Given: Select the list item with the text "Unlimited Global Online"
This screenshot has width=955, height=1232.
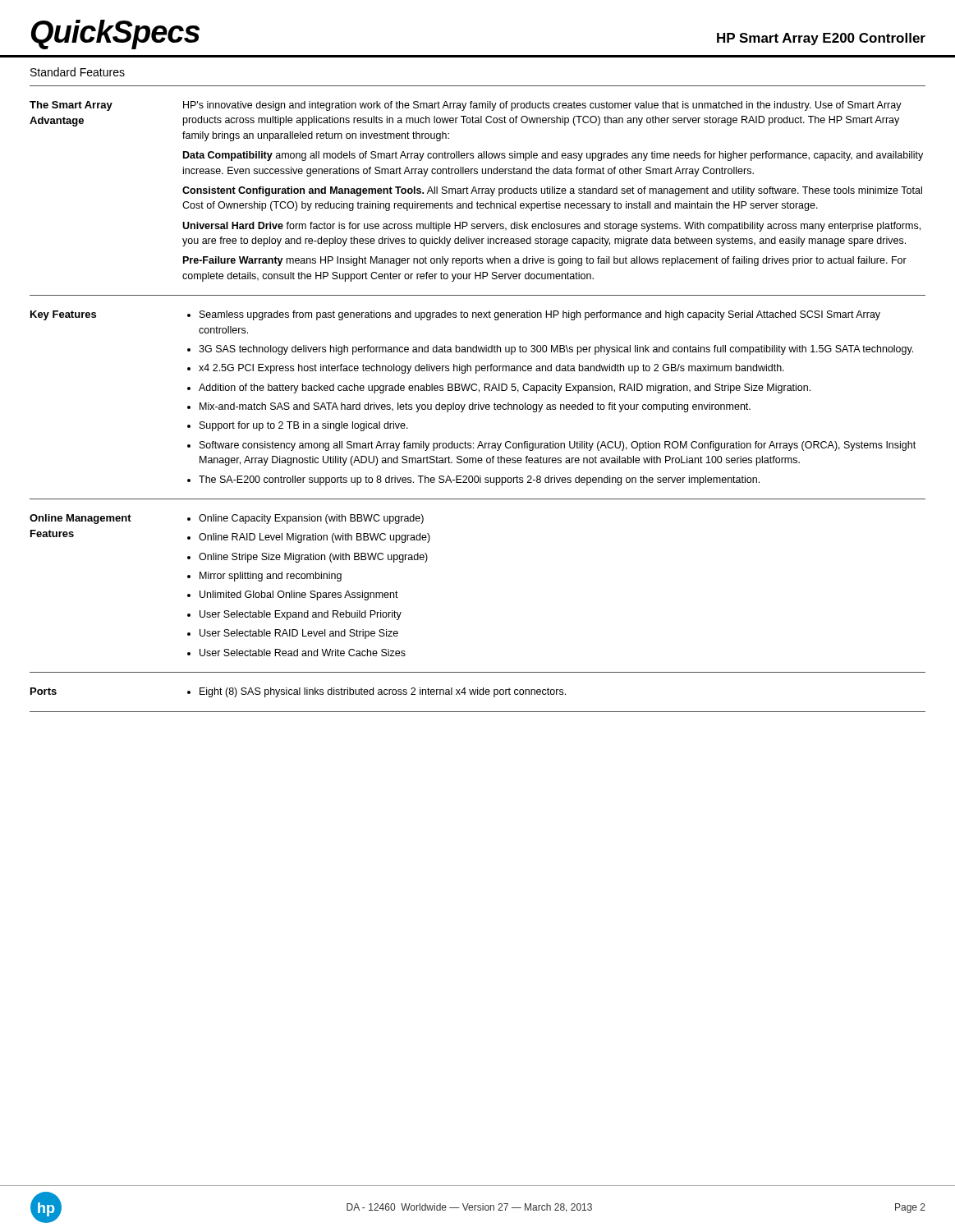Looking at the screenshot, I should pyautogui.click(x=298, y=595).
